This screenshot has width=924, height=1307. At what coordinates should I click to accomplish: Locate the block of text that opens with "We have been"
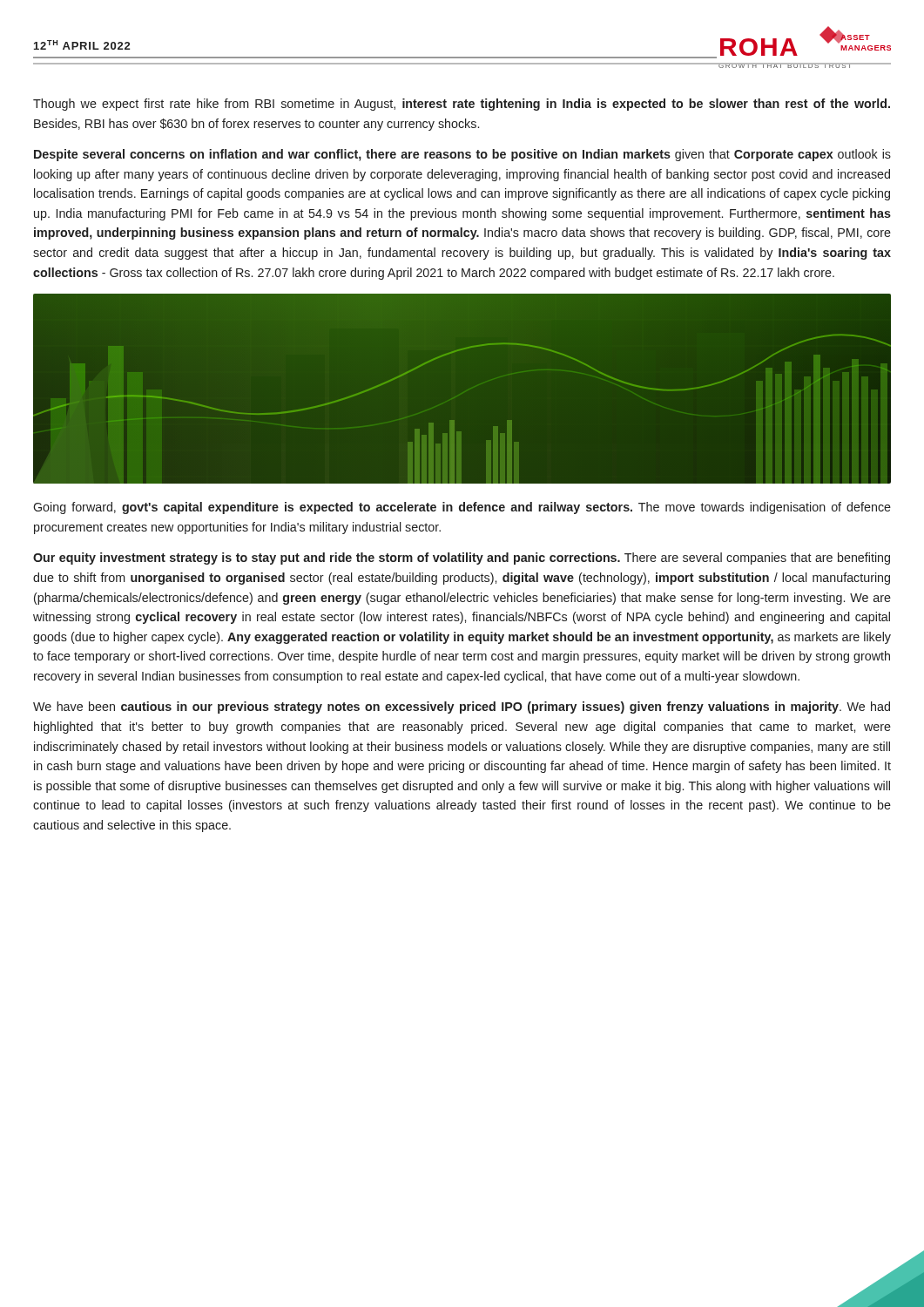point(462,766)
